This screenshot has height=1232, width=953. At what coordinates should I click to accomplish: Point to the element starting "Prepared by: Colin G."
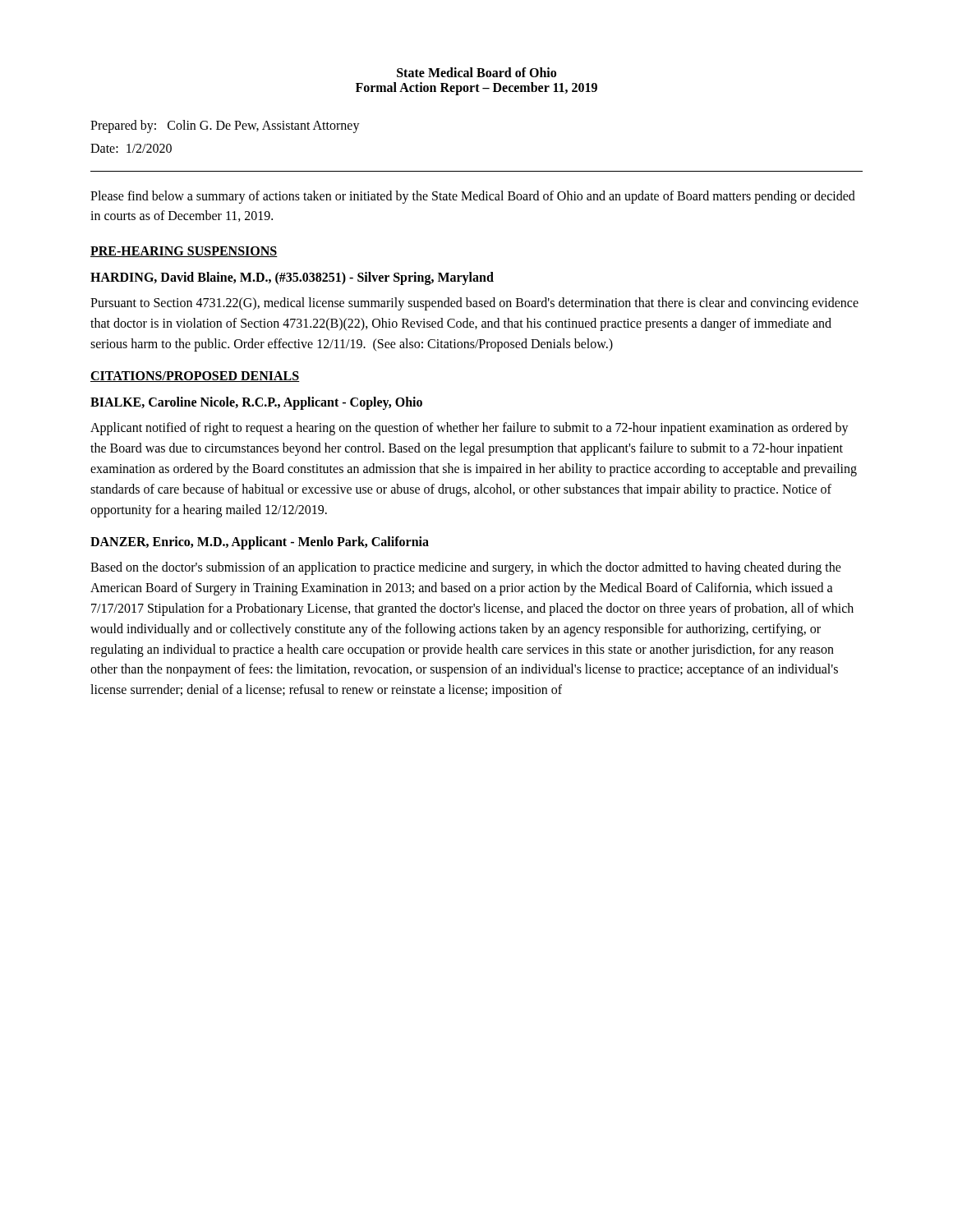pyautogui.click(x=225, y=125)
